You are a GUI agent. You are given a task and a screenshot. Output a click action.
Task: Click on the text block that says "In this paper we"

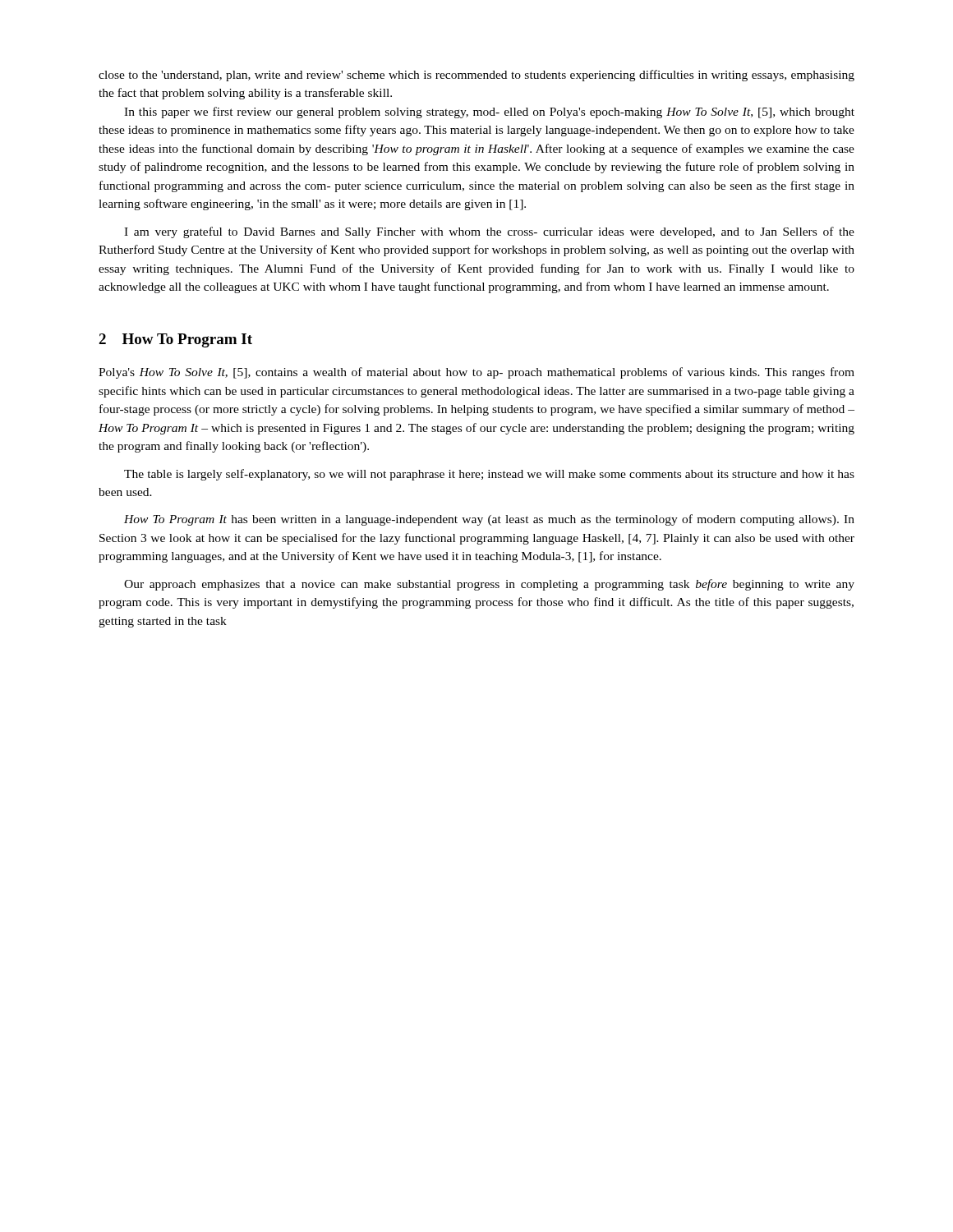(476, 158)
